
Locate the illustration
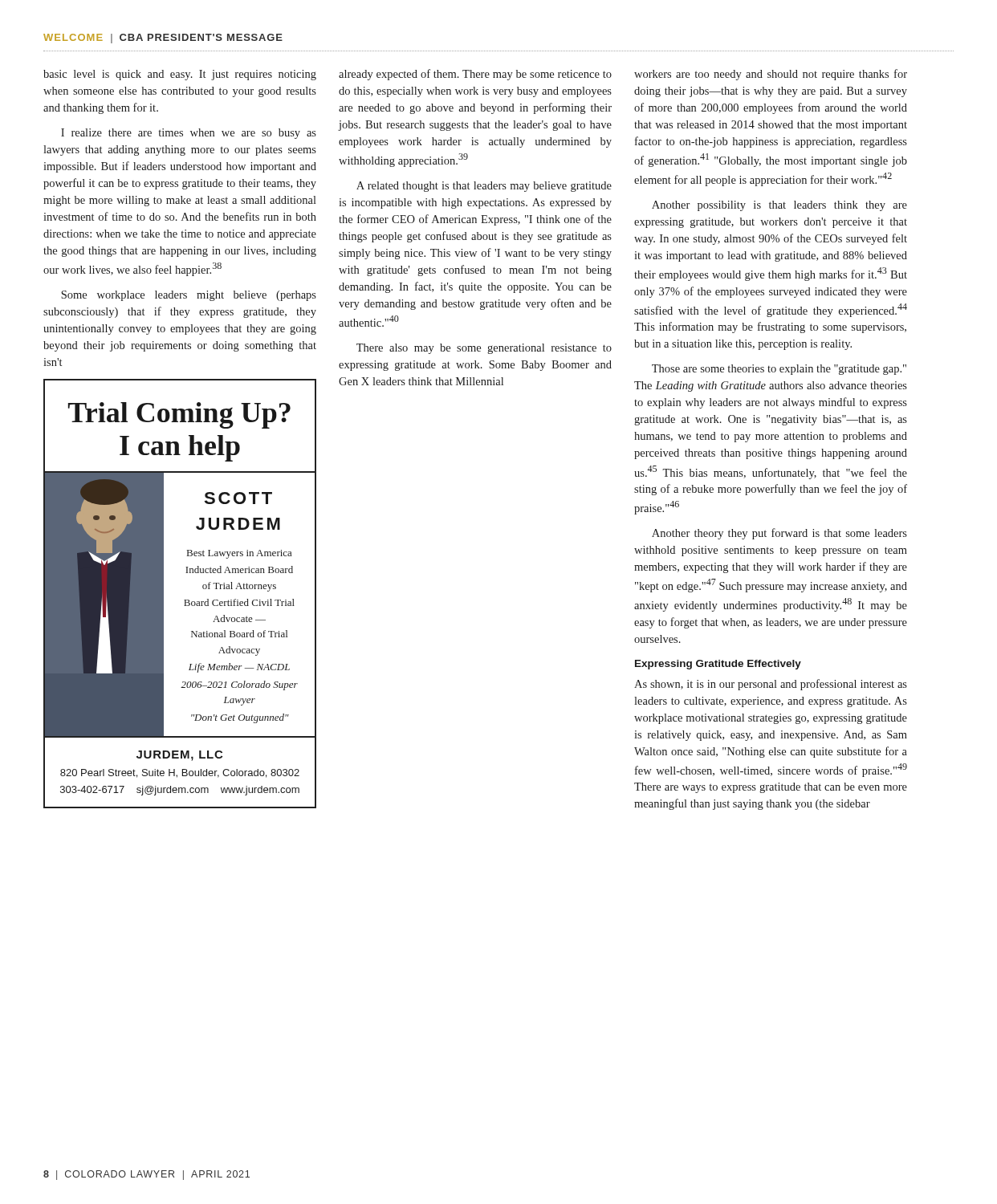point(180,594)
